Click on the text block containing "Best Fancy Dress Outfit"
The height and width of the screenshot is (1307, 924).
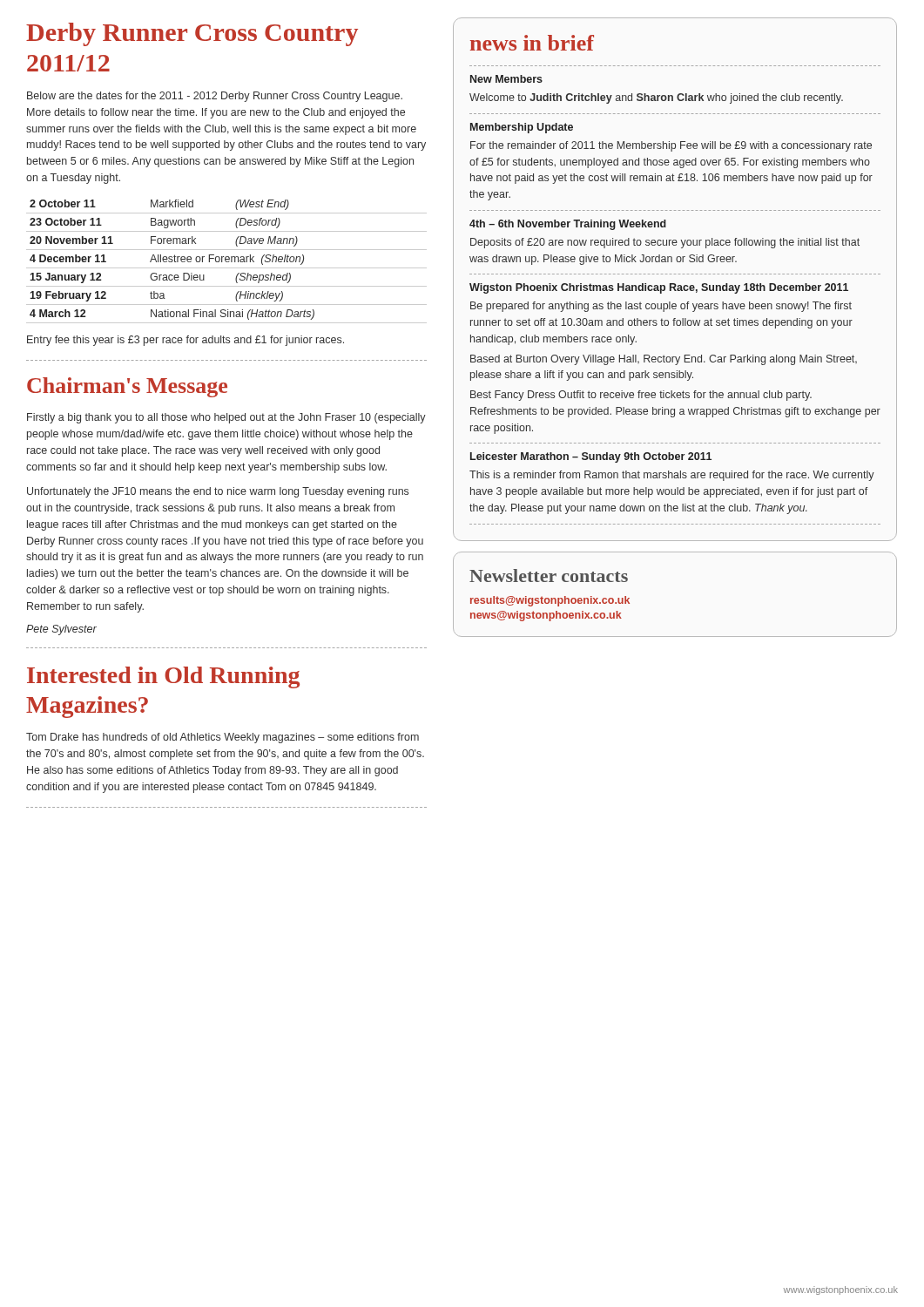pyautogui.click(x=675, y=411)
